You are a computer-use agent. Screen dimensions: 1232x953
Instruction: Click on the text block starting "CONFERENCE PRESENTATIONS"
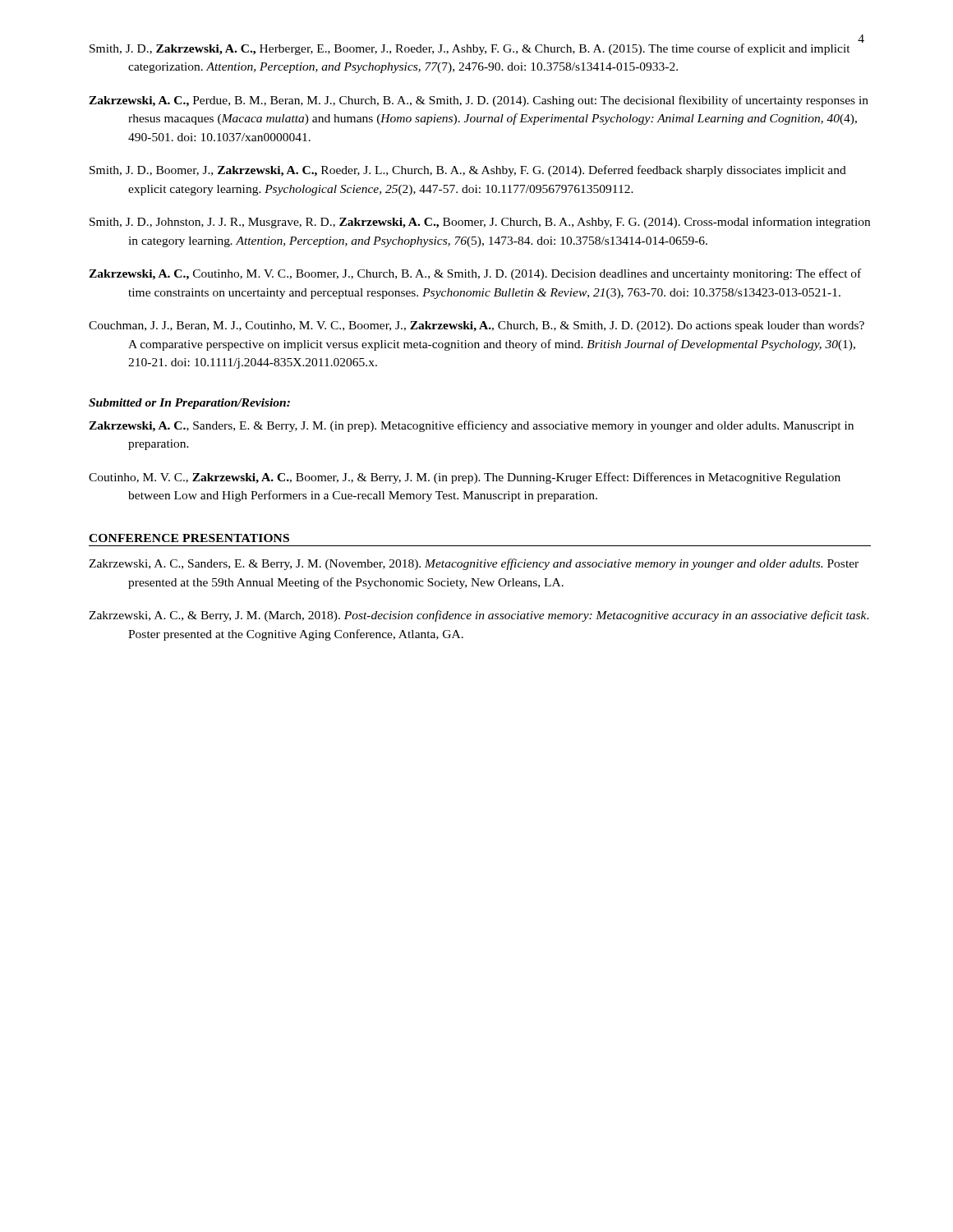click(x=189, y=538)
